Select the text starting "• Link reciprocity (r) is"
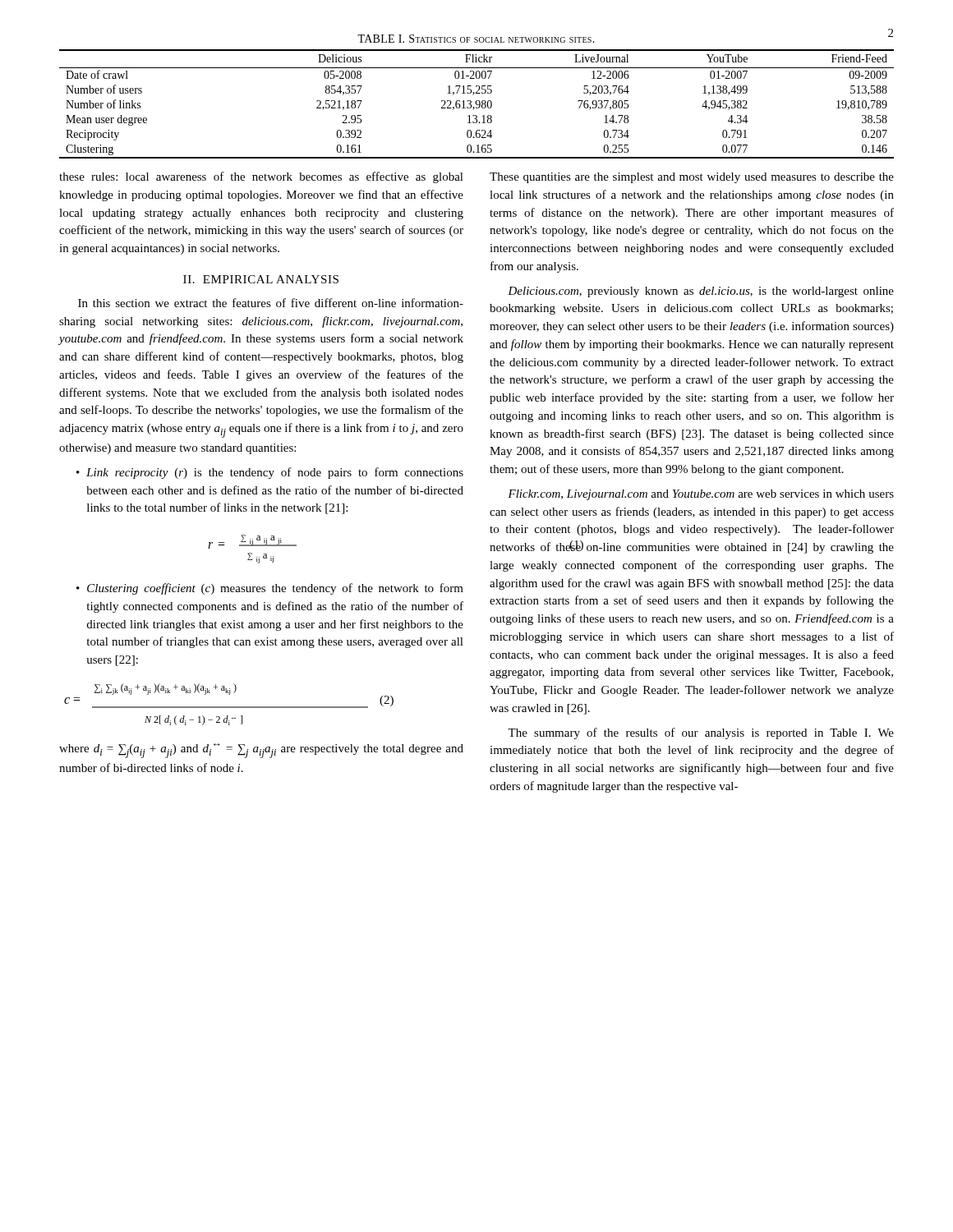 click(x=269, y=491)
